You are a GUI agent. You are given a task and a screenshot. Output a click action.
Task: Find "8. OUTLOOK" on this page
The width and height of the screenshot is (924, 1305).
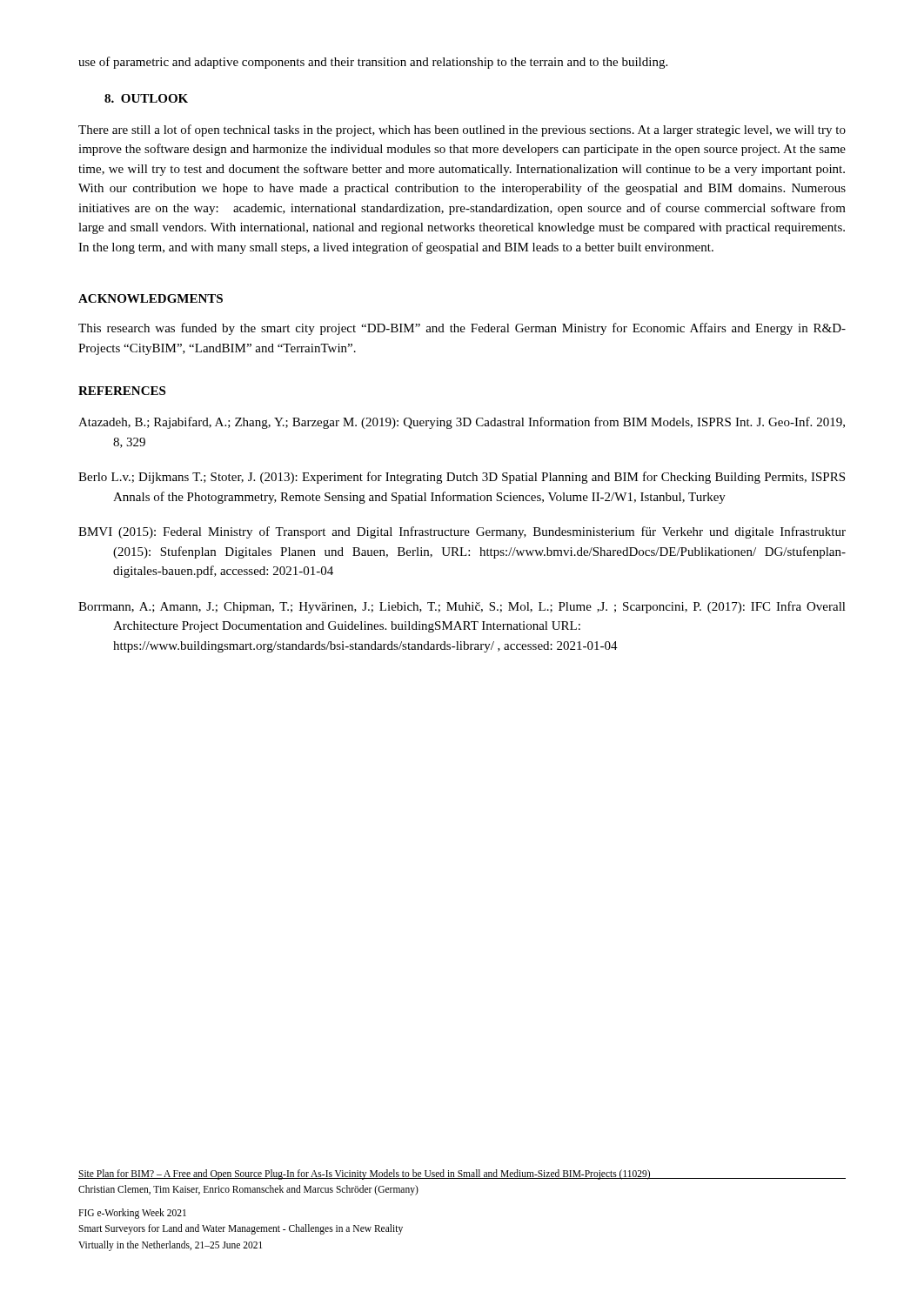click(146, 98)
